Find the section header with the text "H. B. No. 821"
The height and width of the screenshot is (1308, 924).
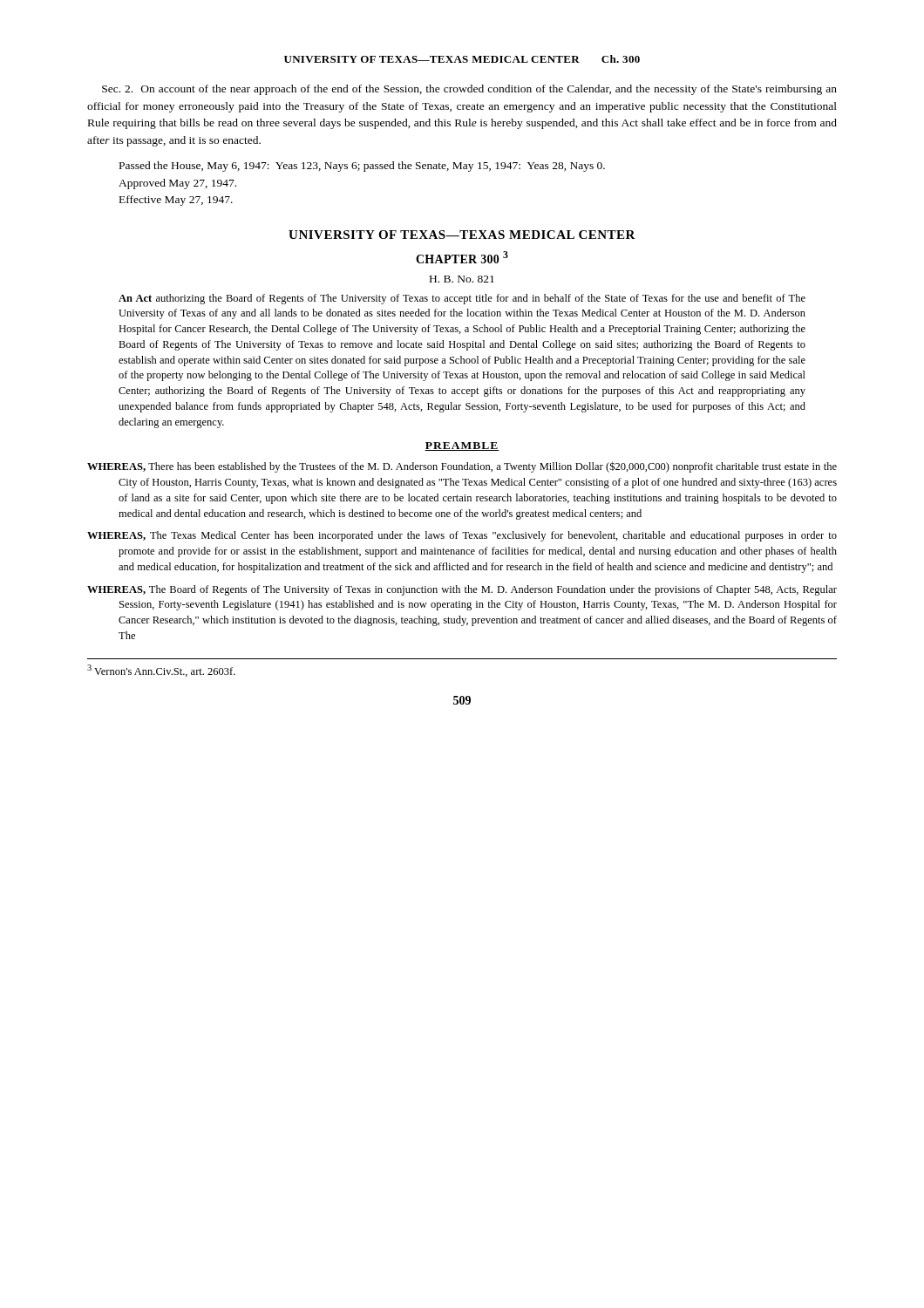click(x=462, y=278)
